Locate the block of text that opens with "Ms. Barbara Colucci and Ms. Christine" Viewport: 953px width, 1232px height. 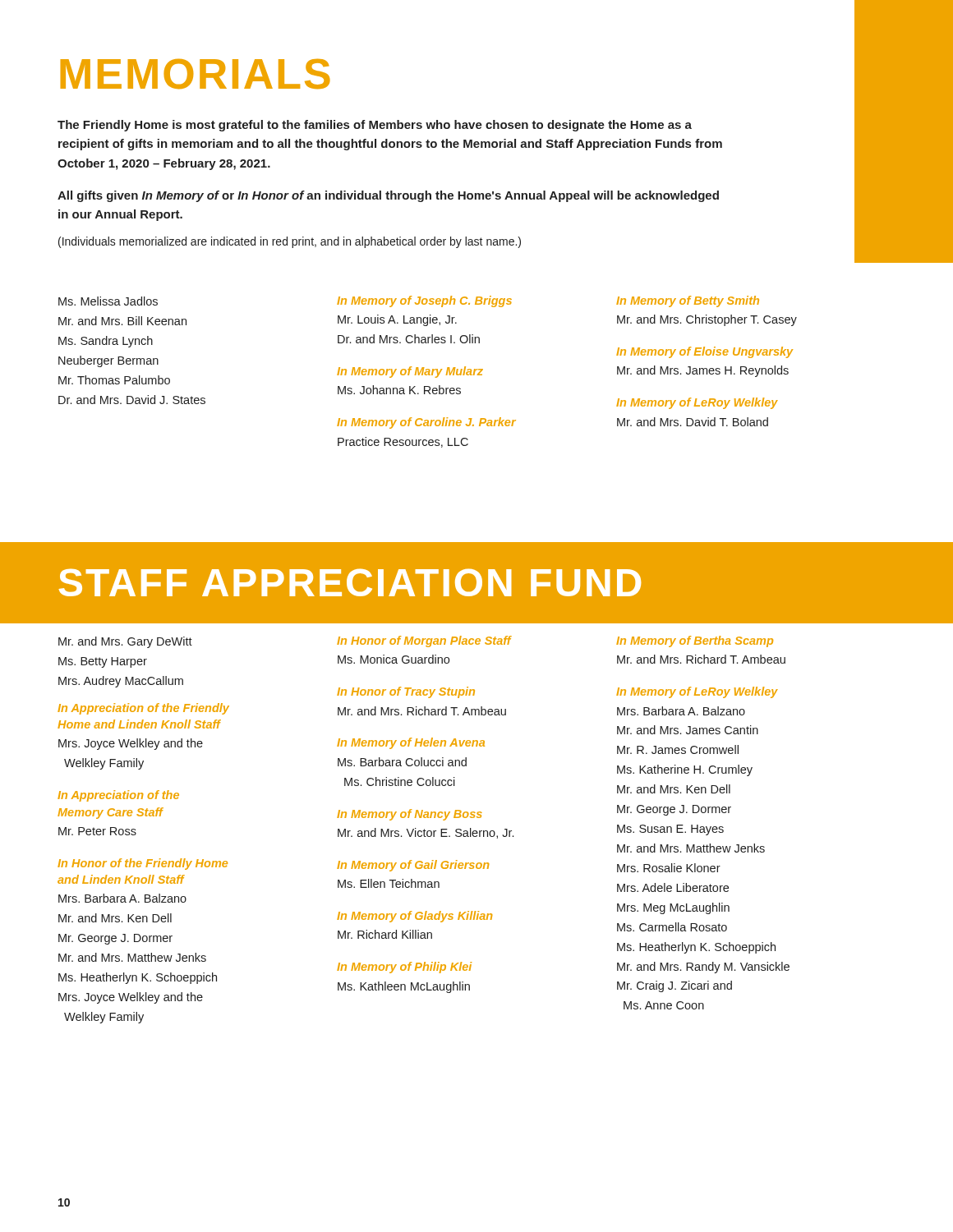tap(402, 772)
